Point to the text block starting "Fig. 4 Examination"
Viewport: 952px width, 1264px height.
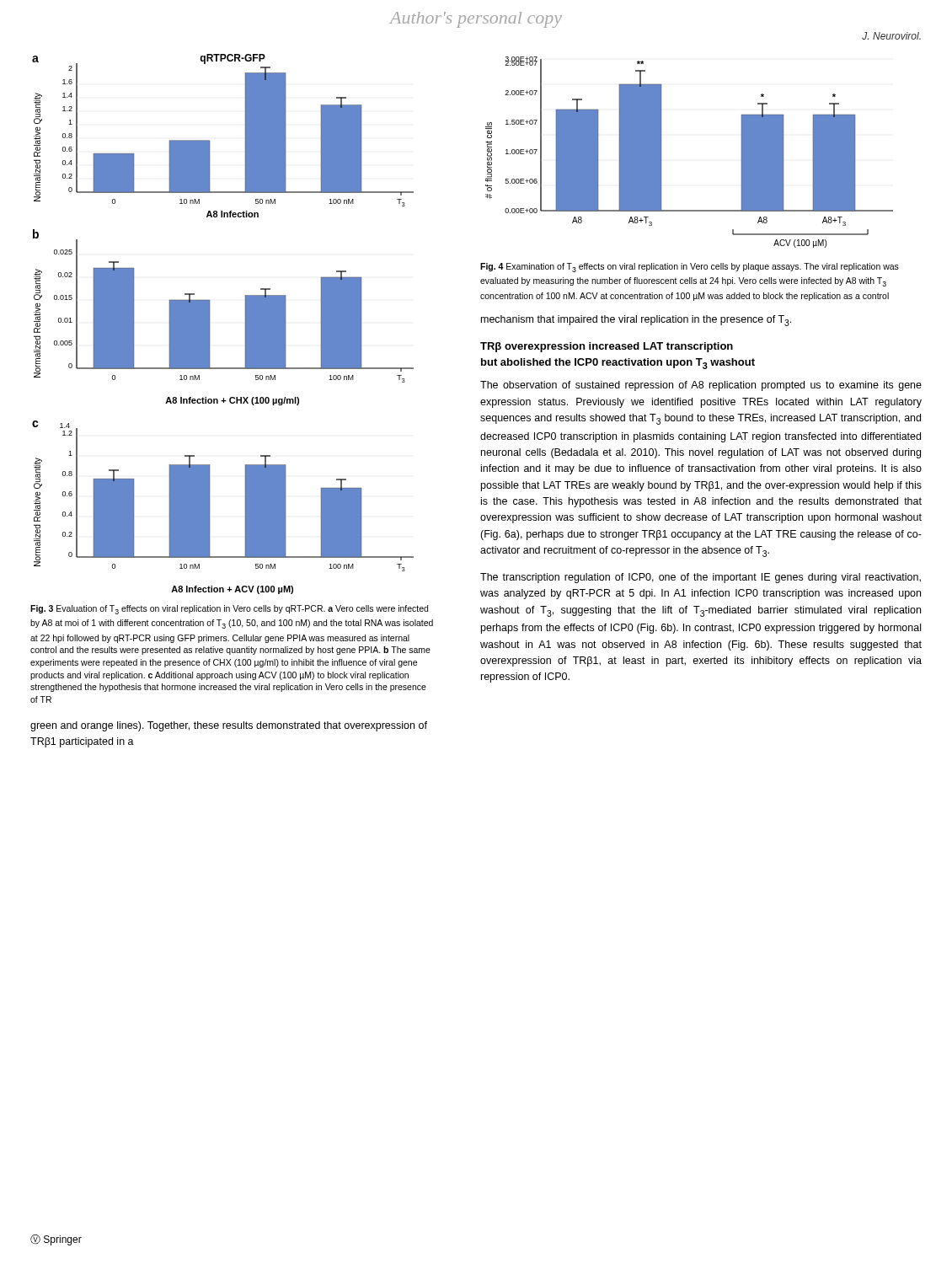coord(689,281)
